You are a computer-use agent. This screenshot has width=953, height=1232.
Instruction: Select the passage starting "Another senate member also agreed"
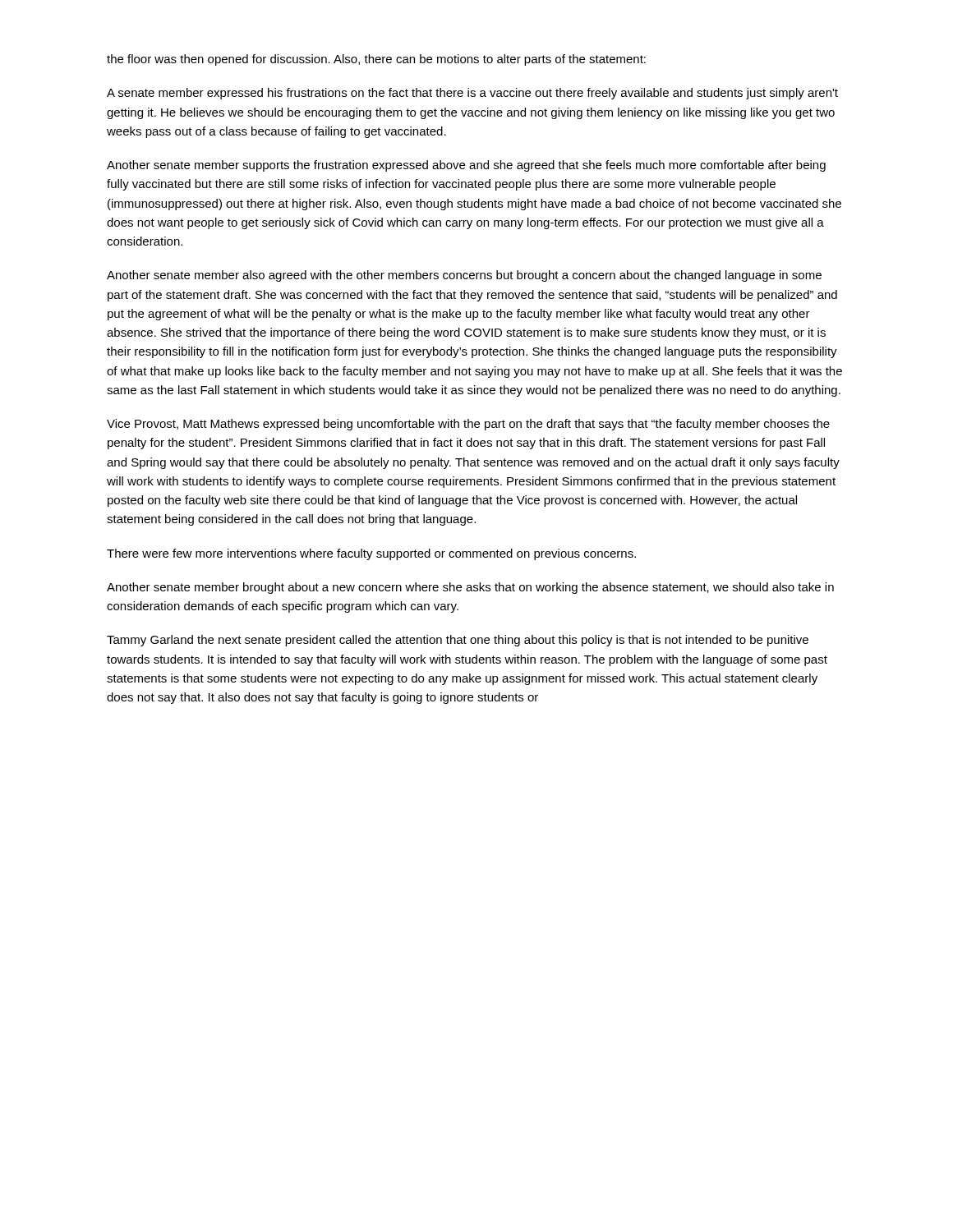[x=475, y=332]
